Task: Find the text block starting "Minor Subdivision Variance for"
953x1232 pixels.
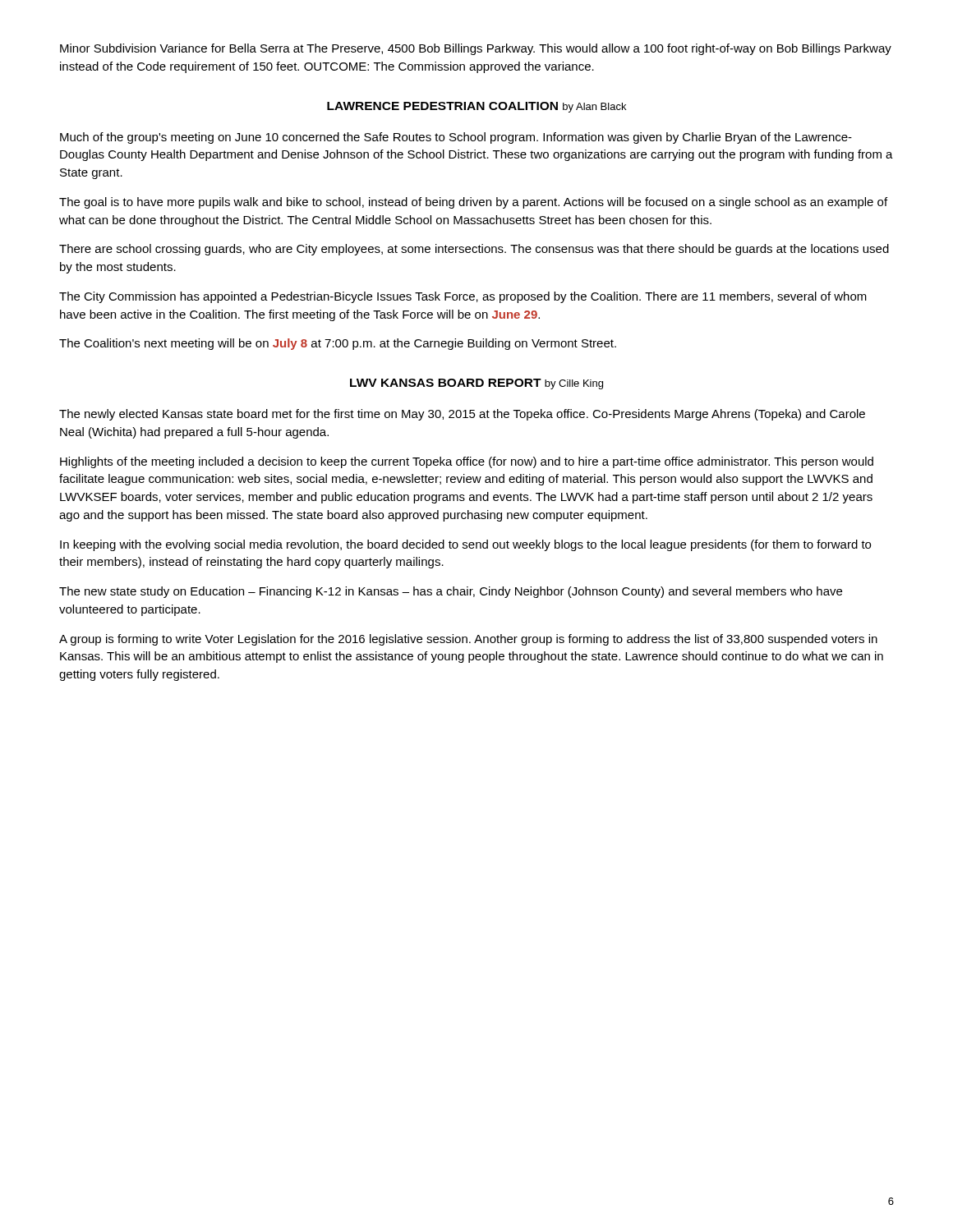Action: 476,57
